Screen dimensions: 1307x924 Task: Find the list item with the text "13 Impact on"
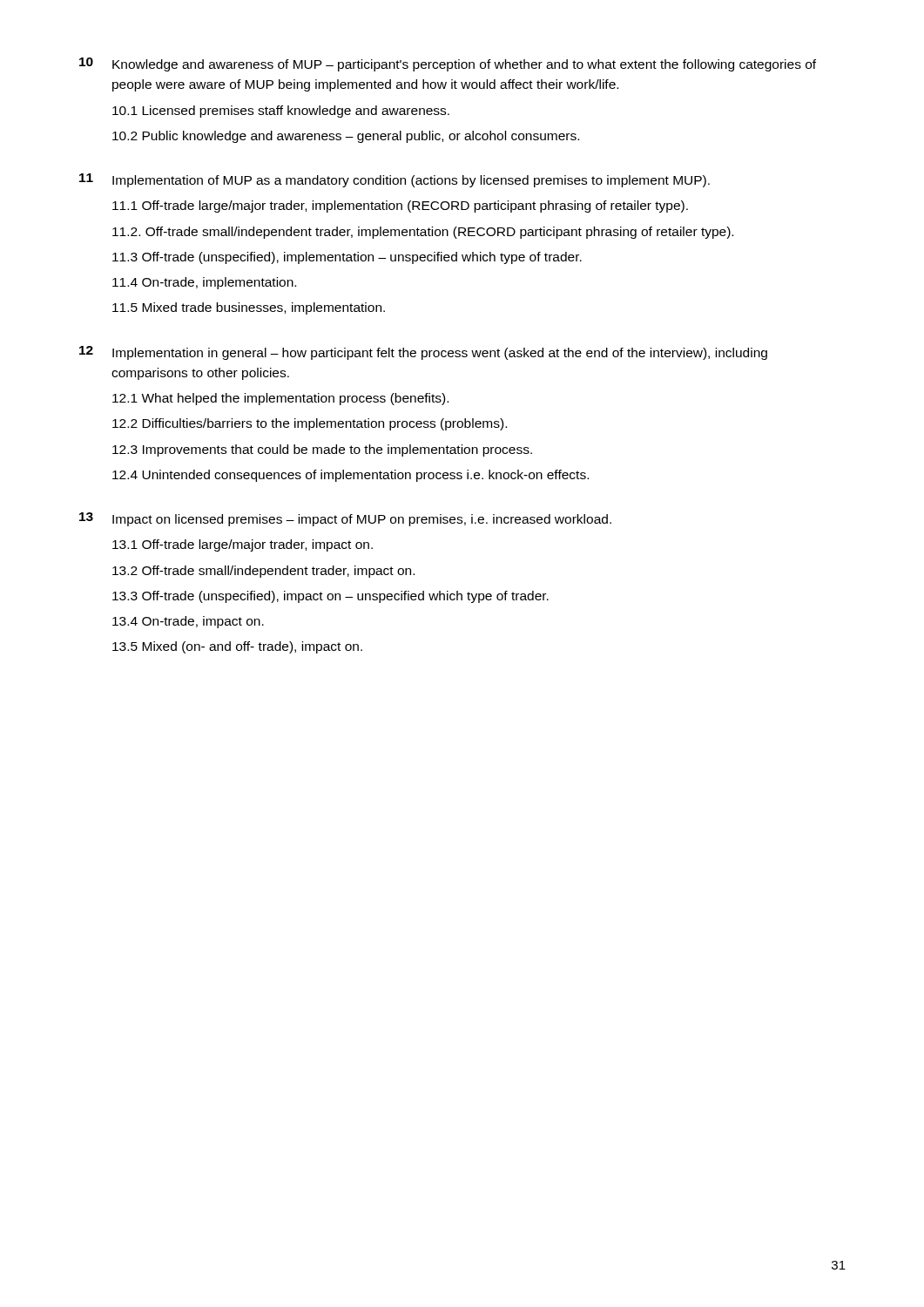462,583
